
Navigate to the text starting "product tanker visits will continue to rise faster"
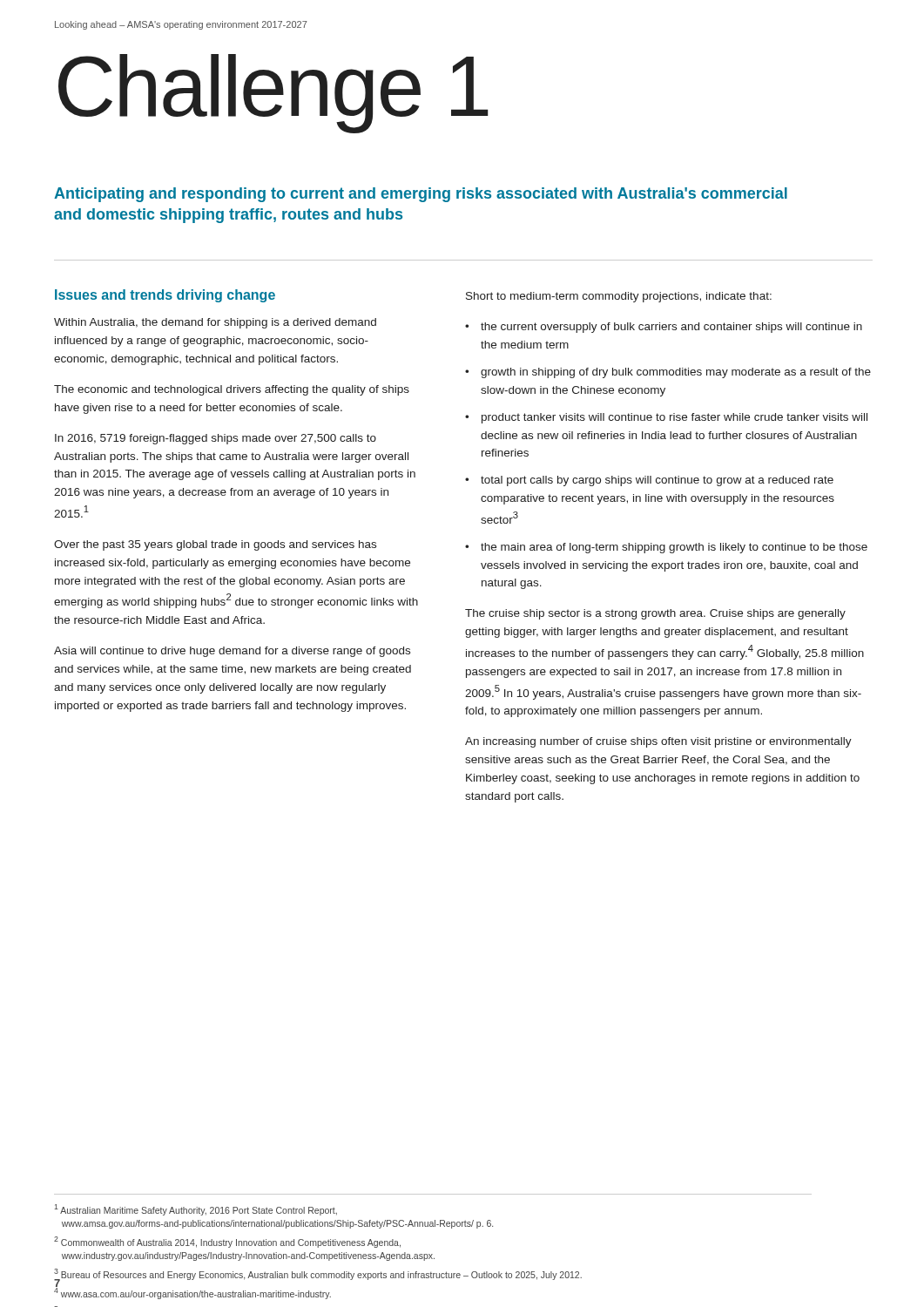point(674,435)
